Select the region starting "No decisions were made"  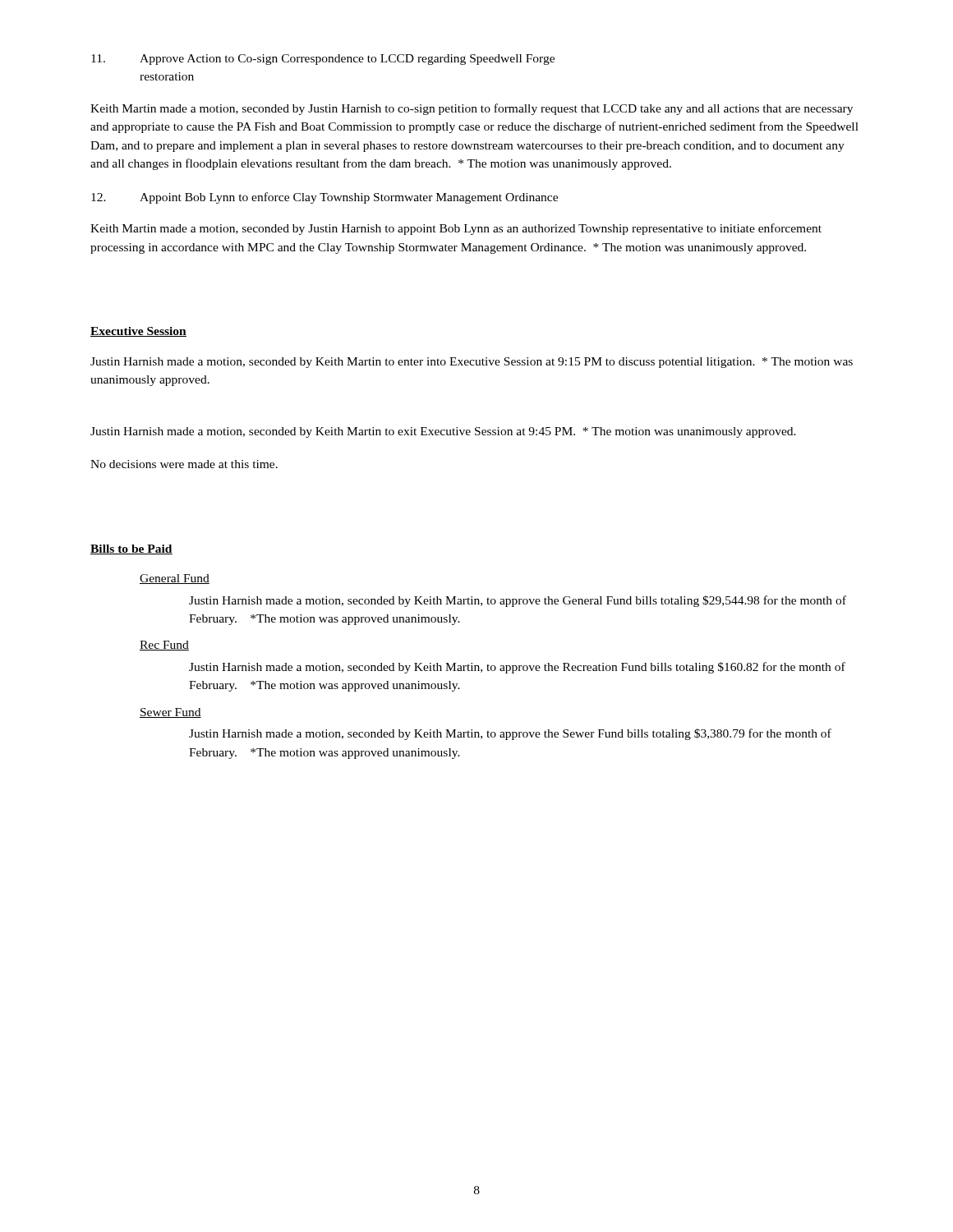[x=184, y=464]
